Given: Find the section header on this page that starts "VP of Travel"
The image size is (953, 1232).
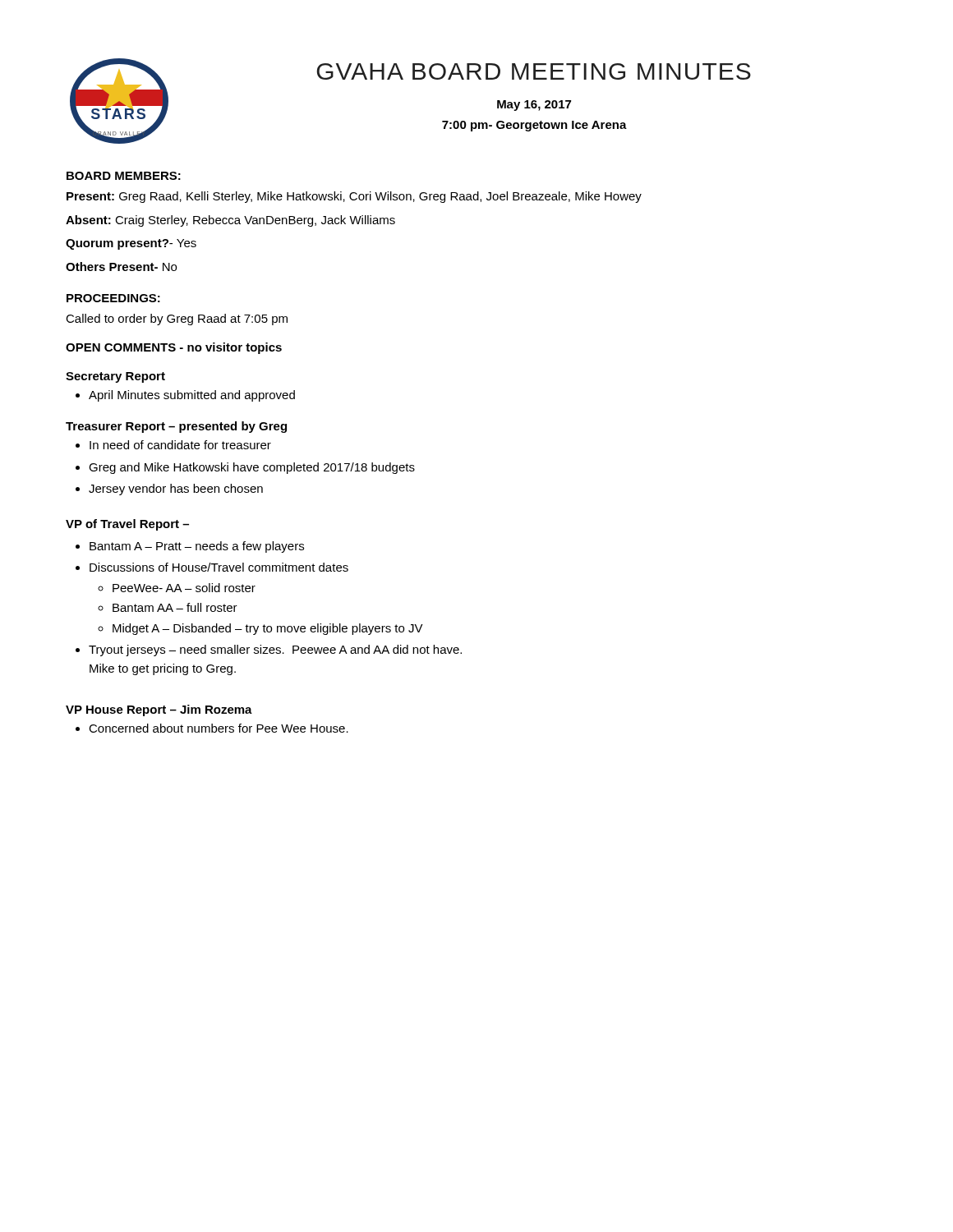Looking at the screenshot, I should [128, 523].
